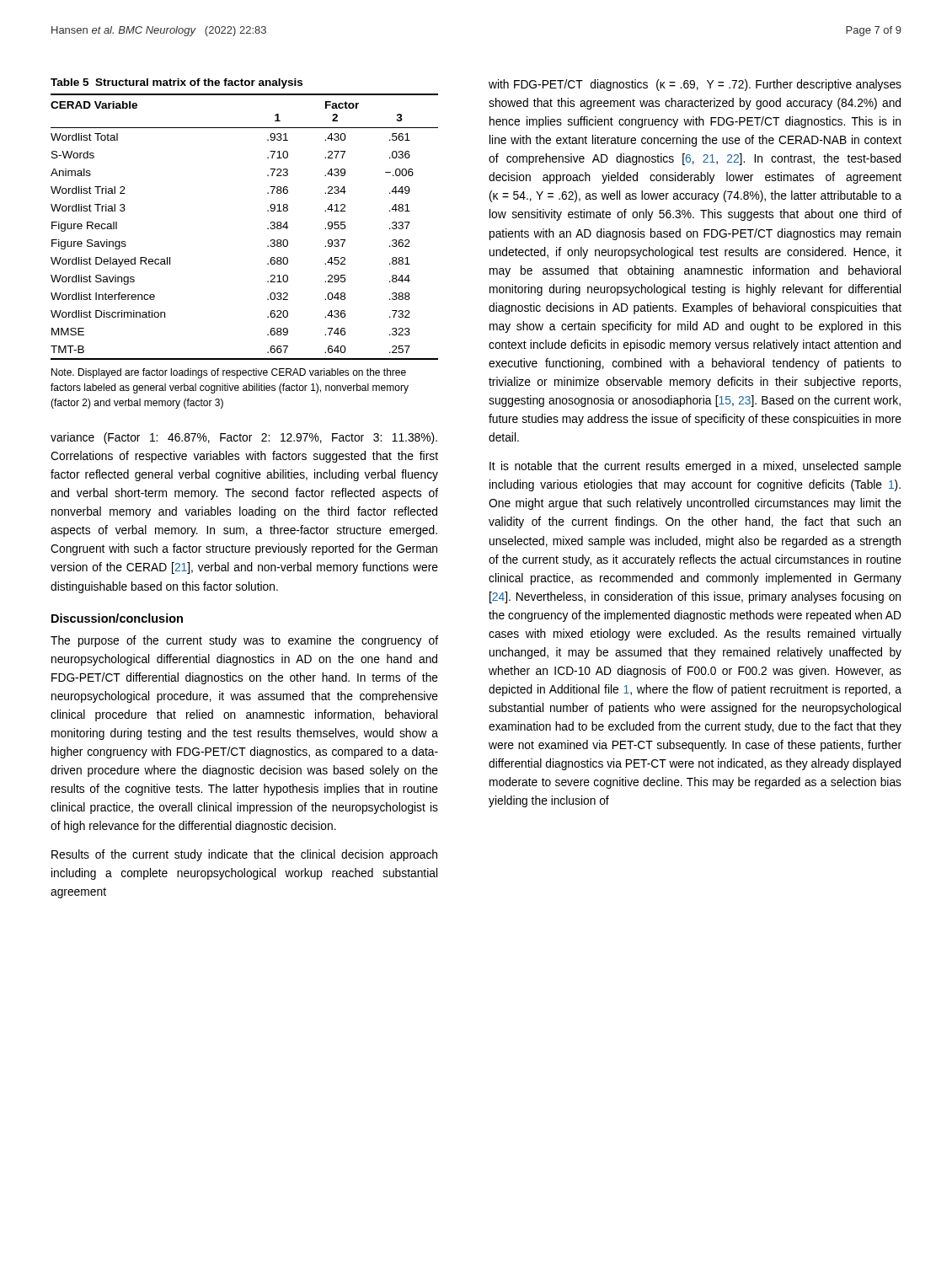
Task: Find the table that mentions "Figure Savings"
Action: point(244,227)
